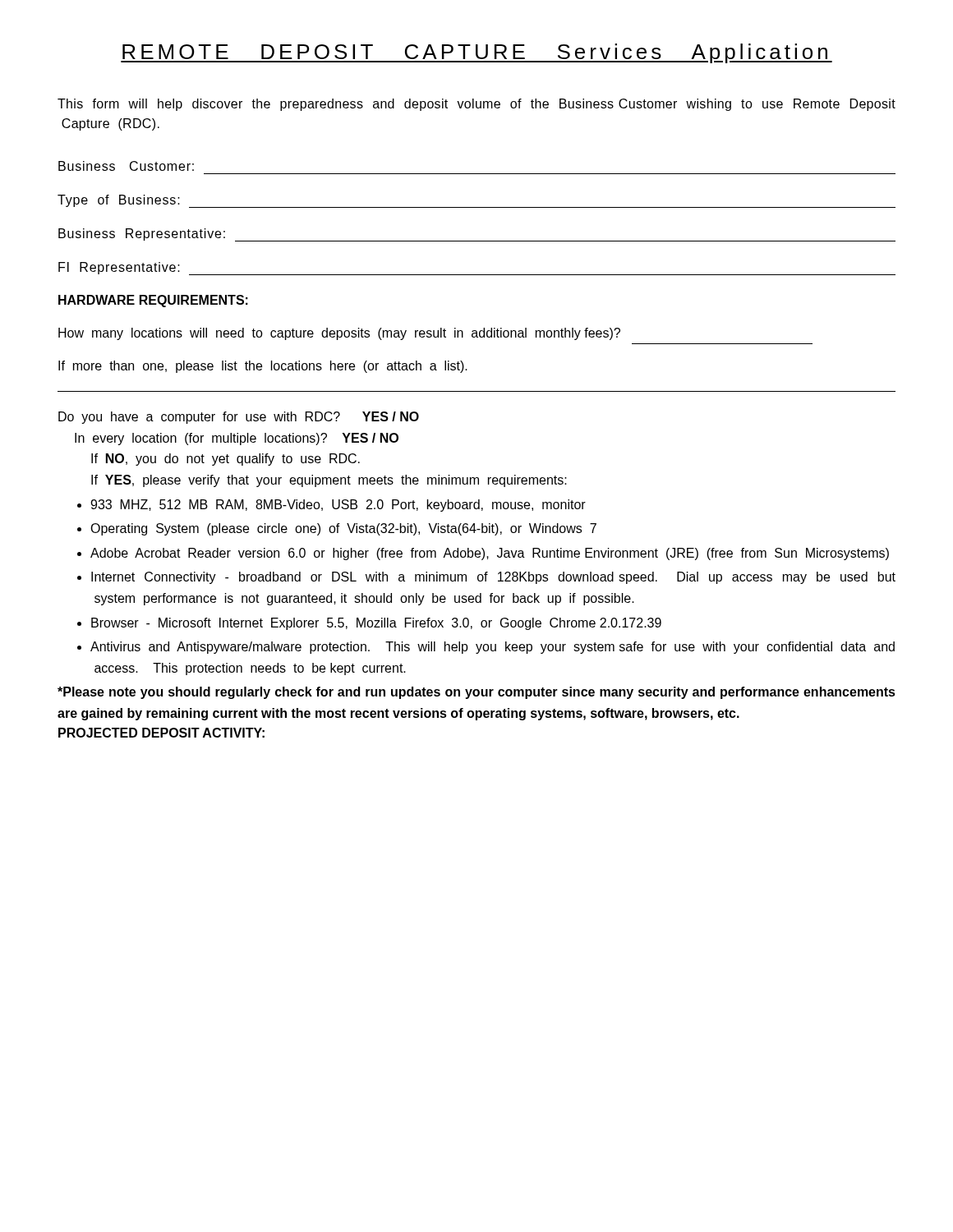Click on the block starting "Antivirus and Antispyware/malware protection. This will"
This screenshot has height=1232, width=953.
[493, 657]
